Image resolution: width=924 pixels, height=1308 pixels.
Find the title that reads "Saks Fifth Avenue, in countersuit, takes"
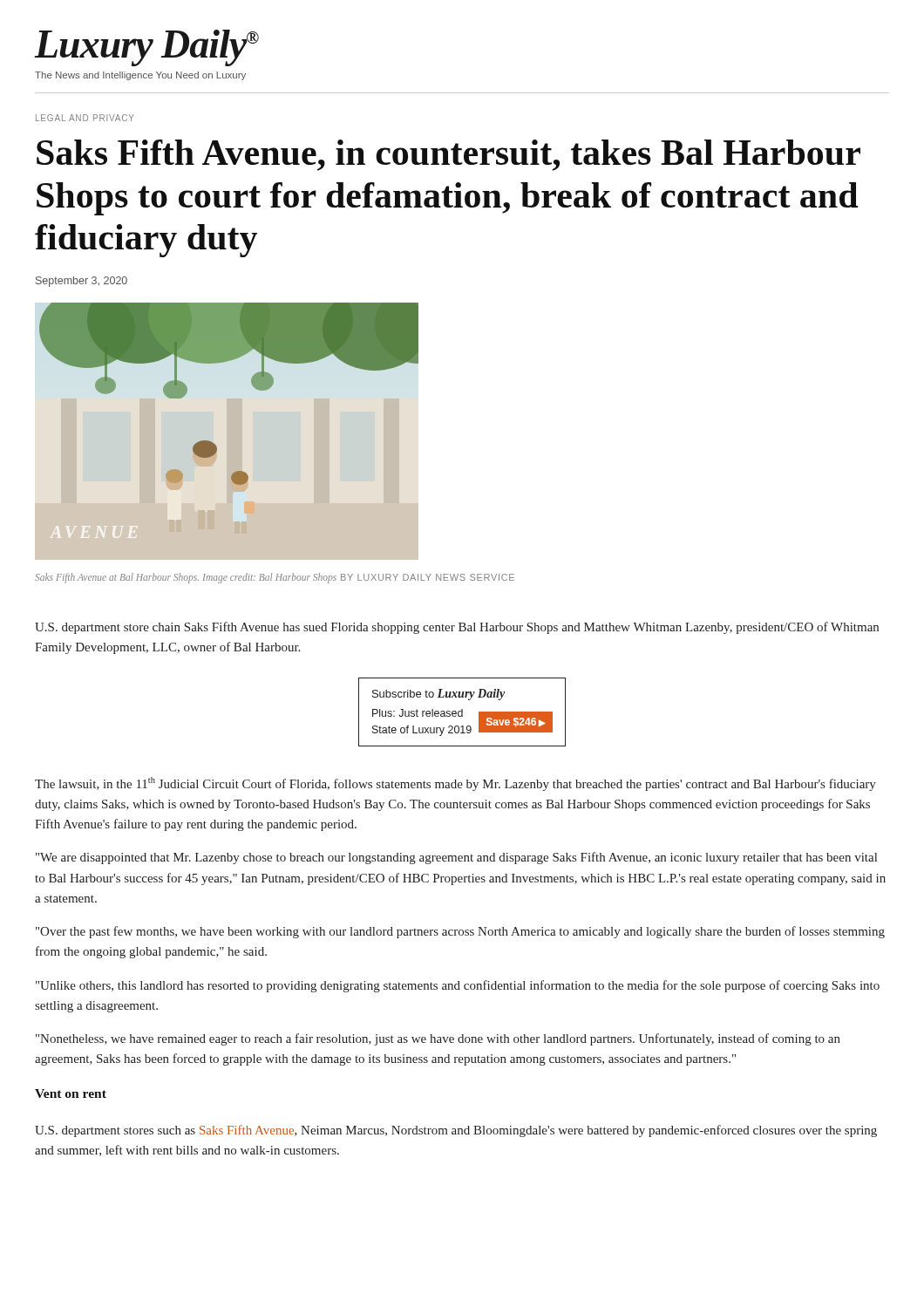coord(462,195)
